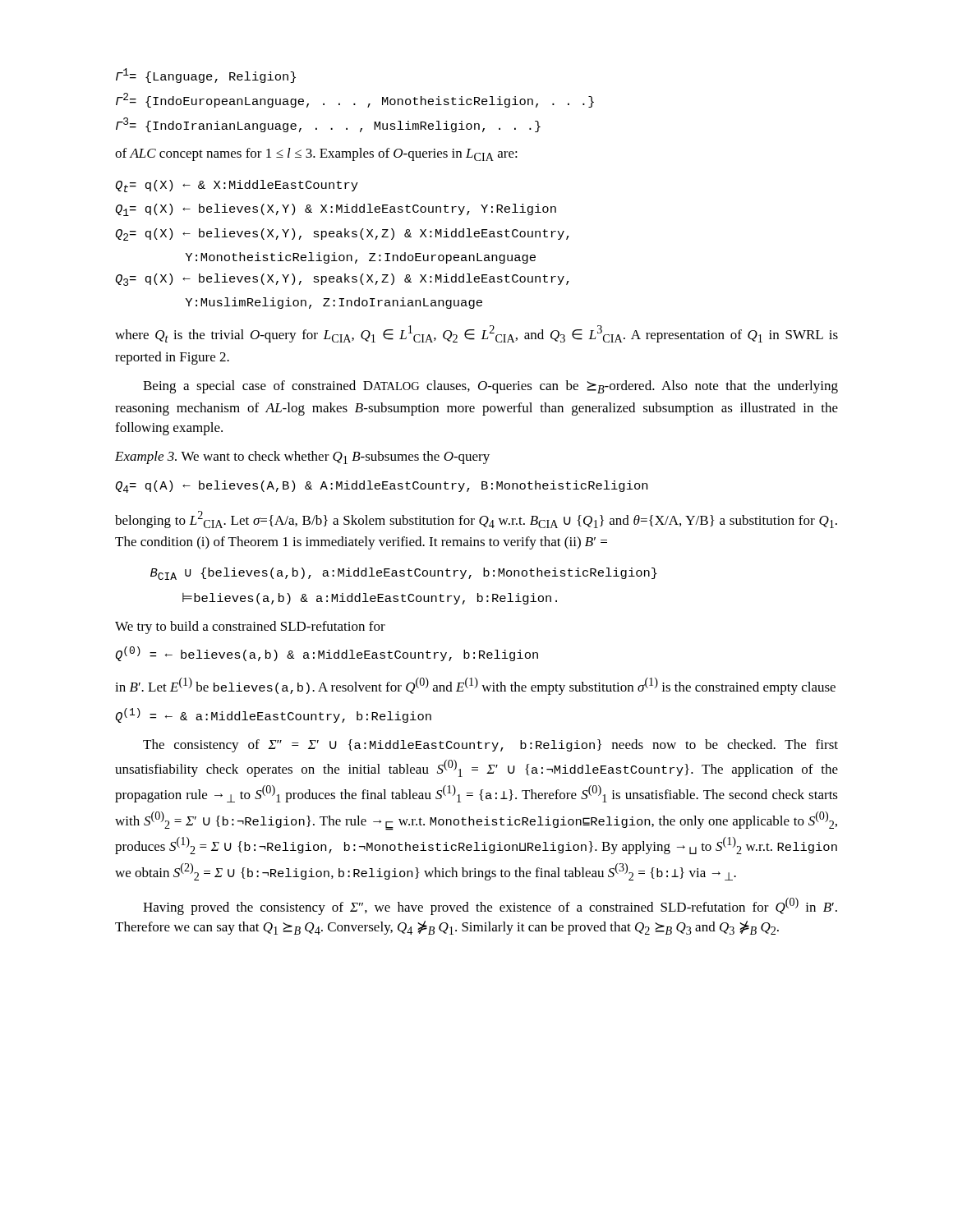
Task: Locate the text starting "We try to build a constrained SLD-refutation"
Action: tap(250, 627)
